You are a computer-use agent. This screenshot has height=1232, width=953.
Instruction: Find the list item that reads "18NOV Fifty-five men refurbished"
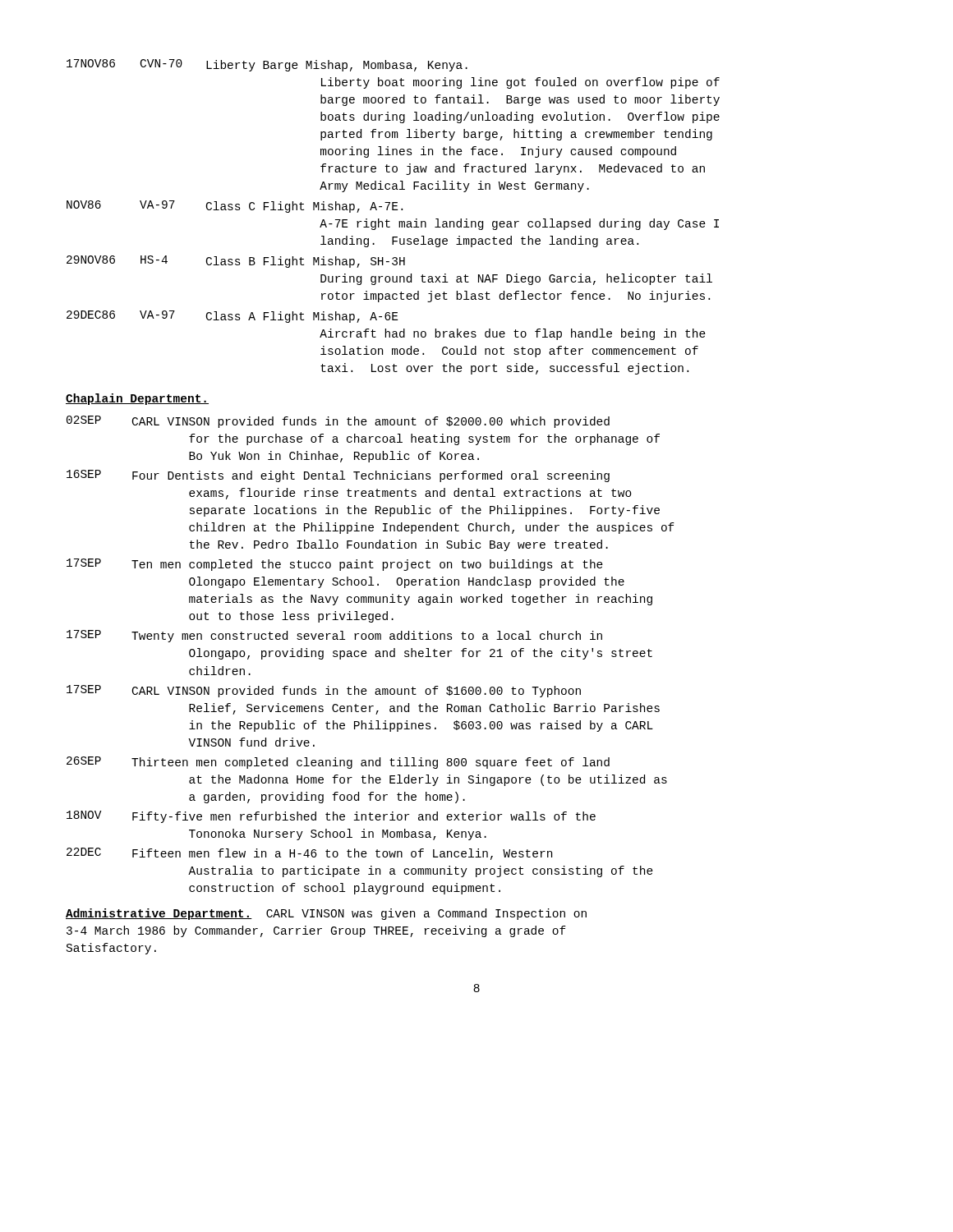point(476,826)
